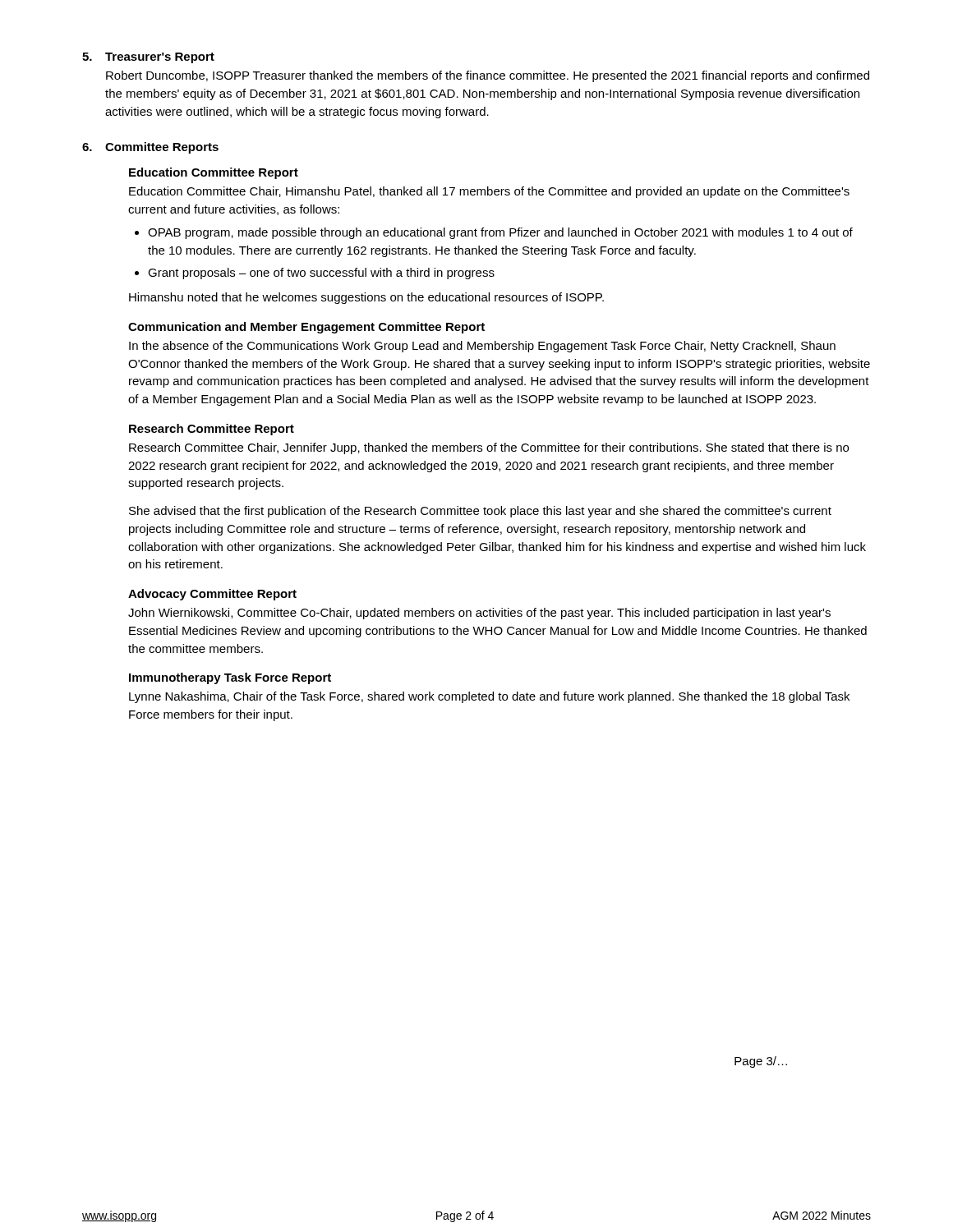
Task: Select the list item with the text "OPAB program, made possible through"
Action: (500, 241)
